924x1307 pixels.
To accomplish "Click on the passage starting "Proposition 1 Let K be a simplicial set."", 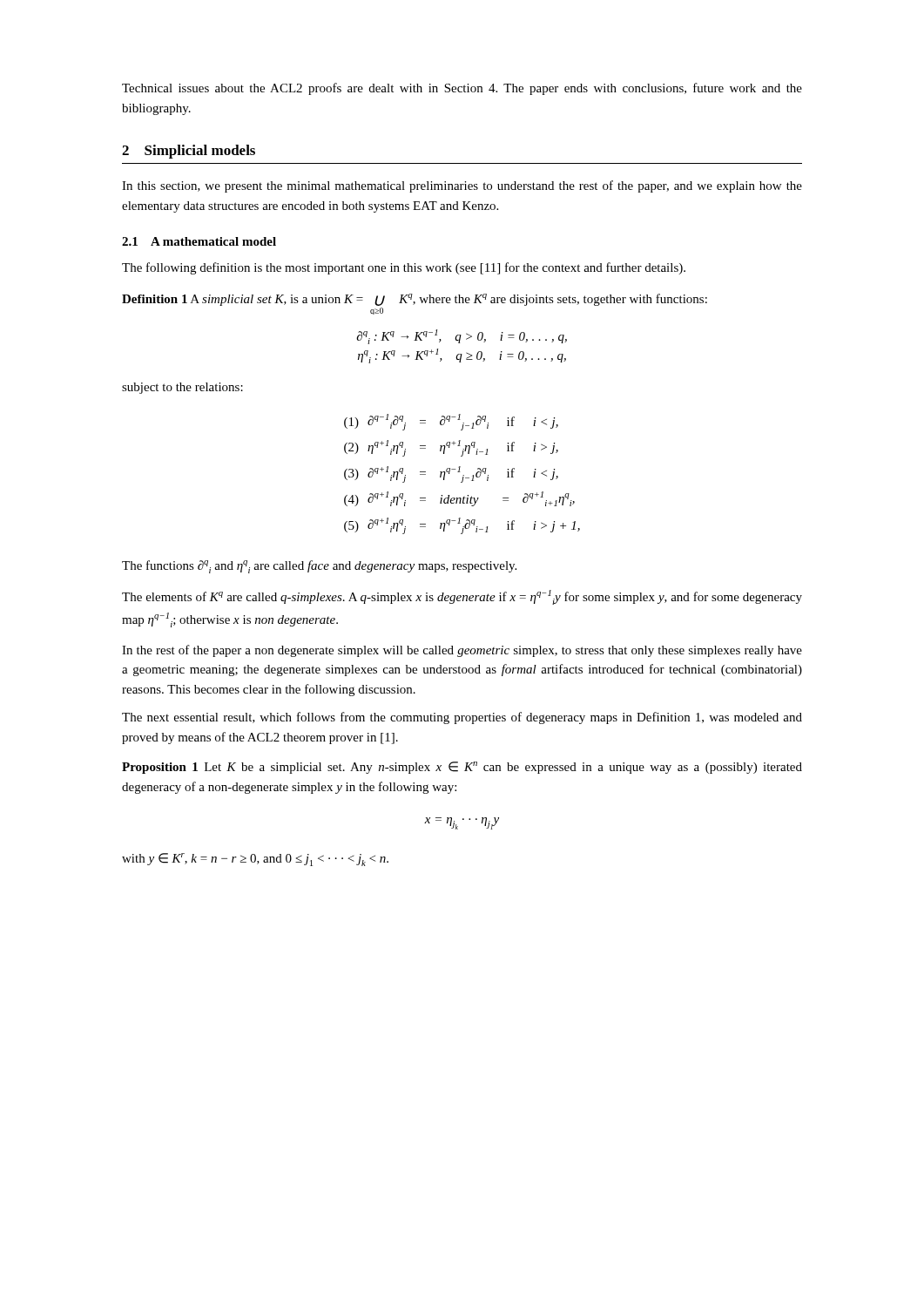I will (462, 776).
